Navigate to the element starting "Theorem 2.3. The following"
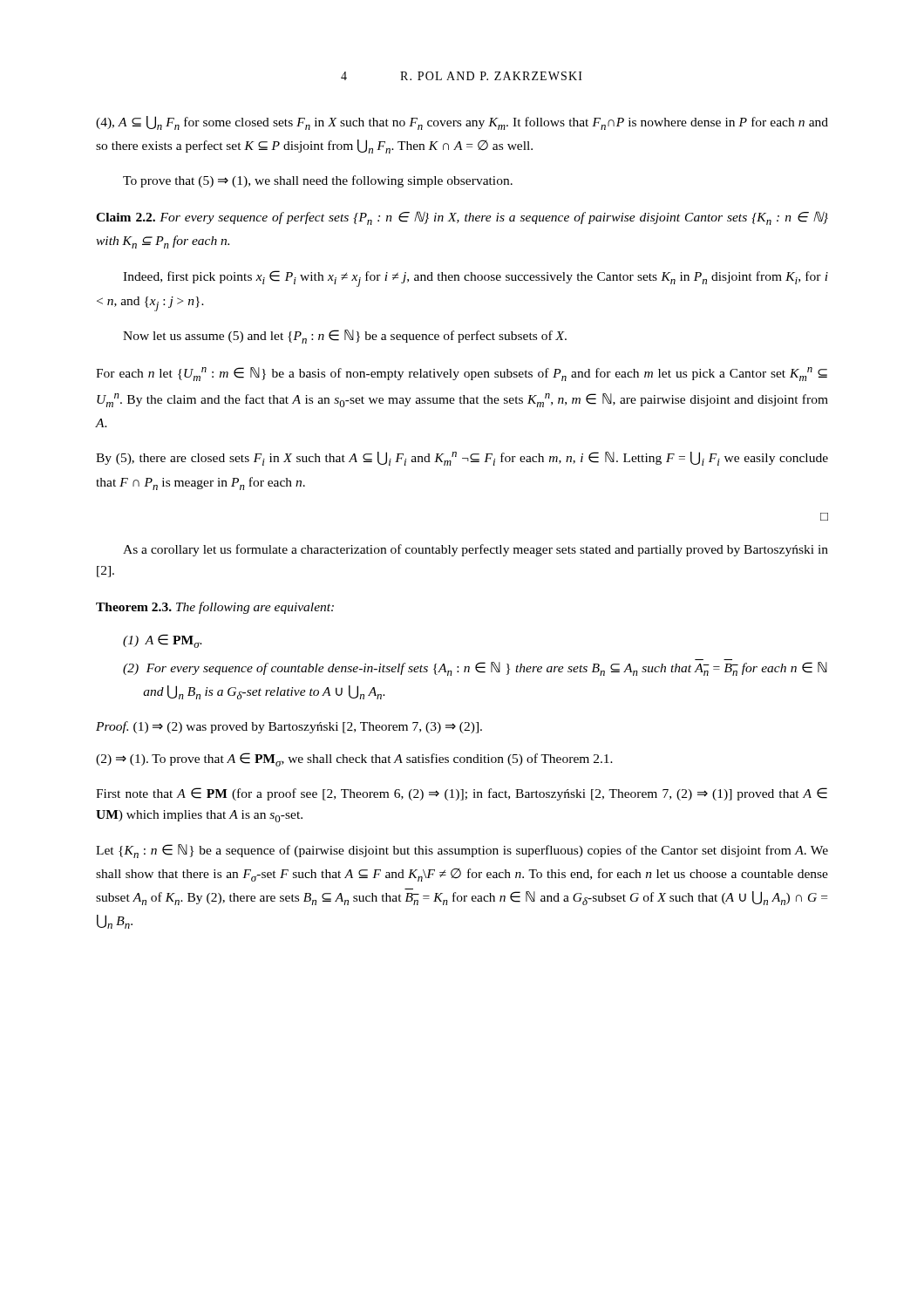 pyautogui.click(x=215, y=608)
